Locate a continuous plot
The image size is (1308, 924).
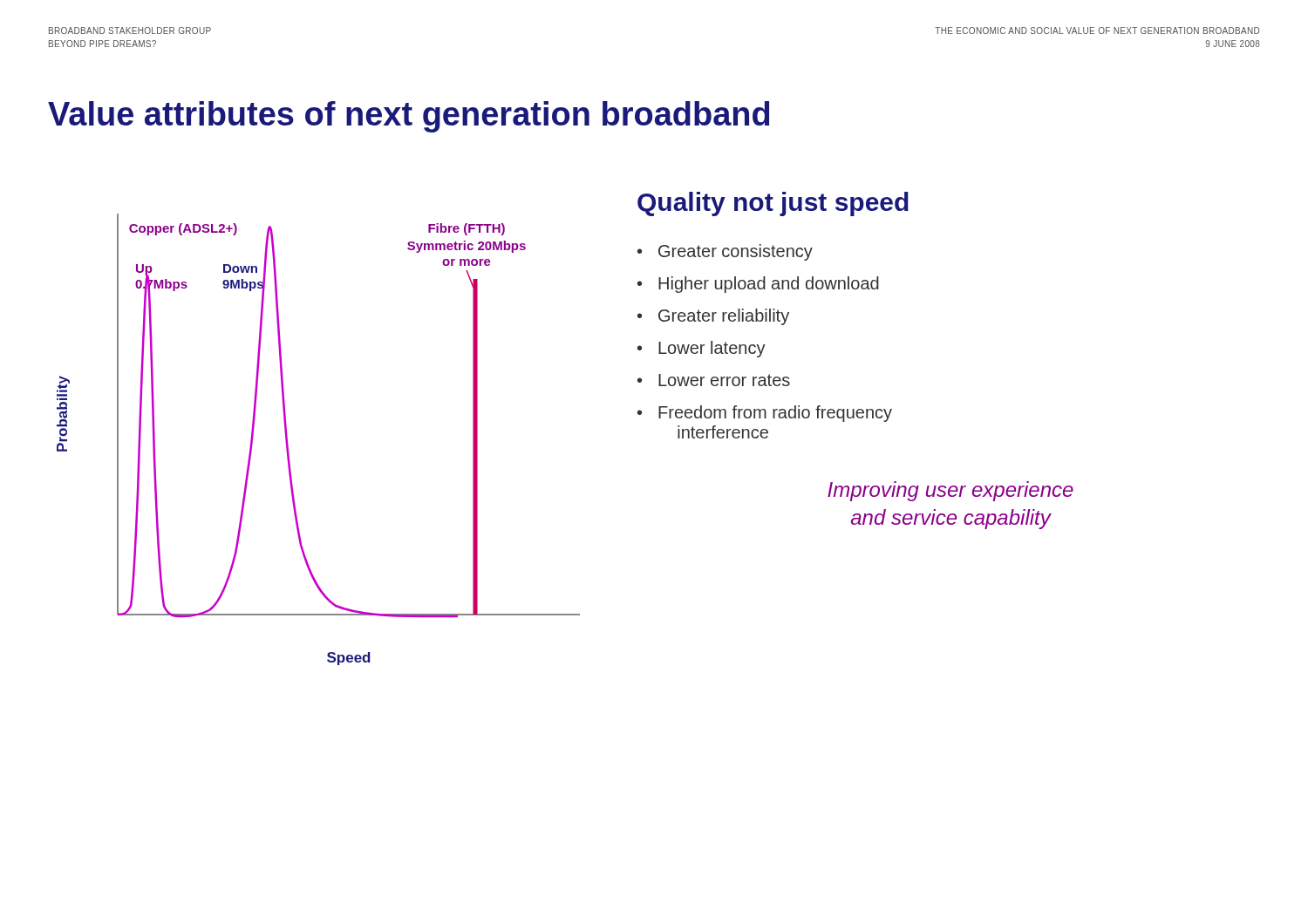327,440
